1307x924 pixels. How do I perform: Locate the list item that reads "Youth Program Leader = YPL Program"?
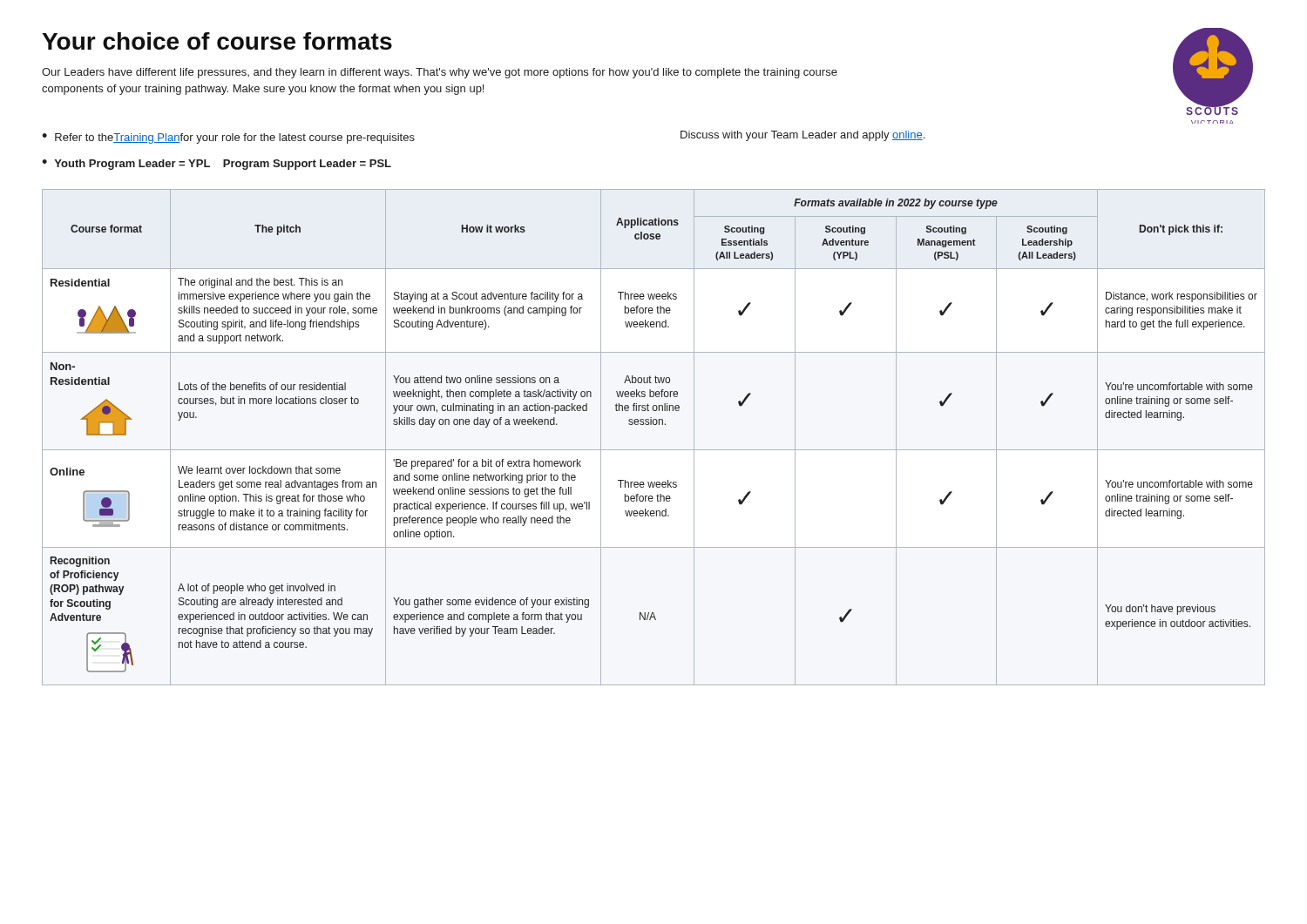point(223,163)
